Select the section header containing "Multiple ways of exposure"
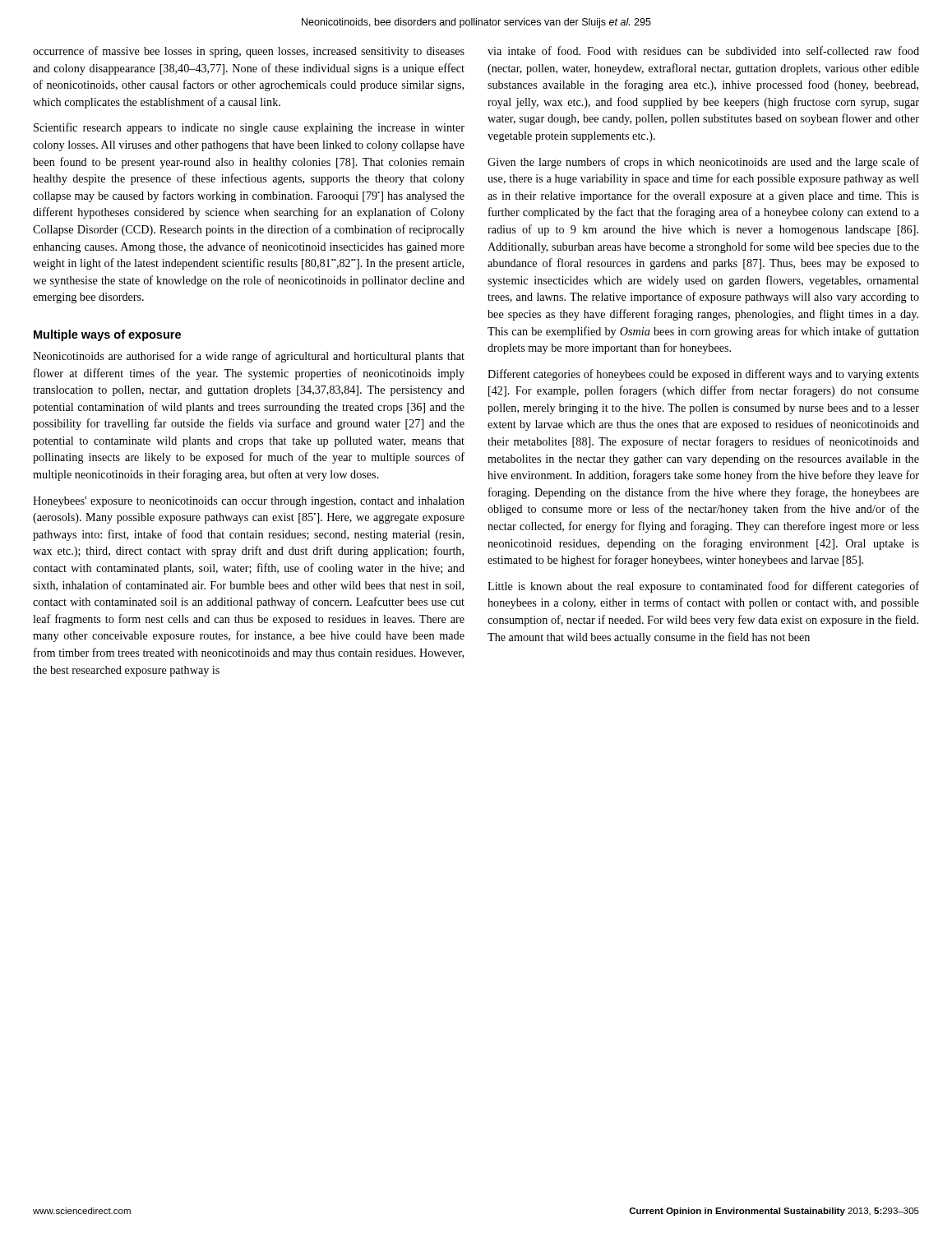 point(107,334)
